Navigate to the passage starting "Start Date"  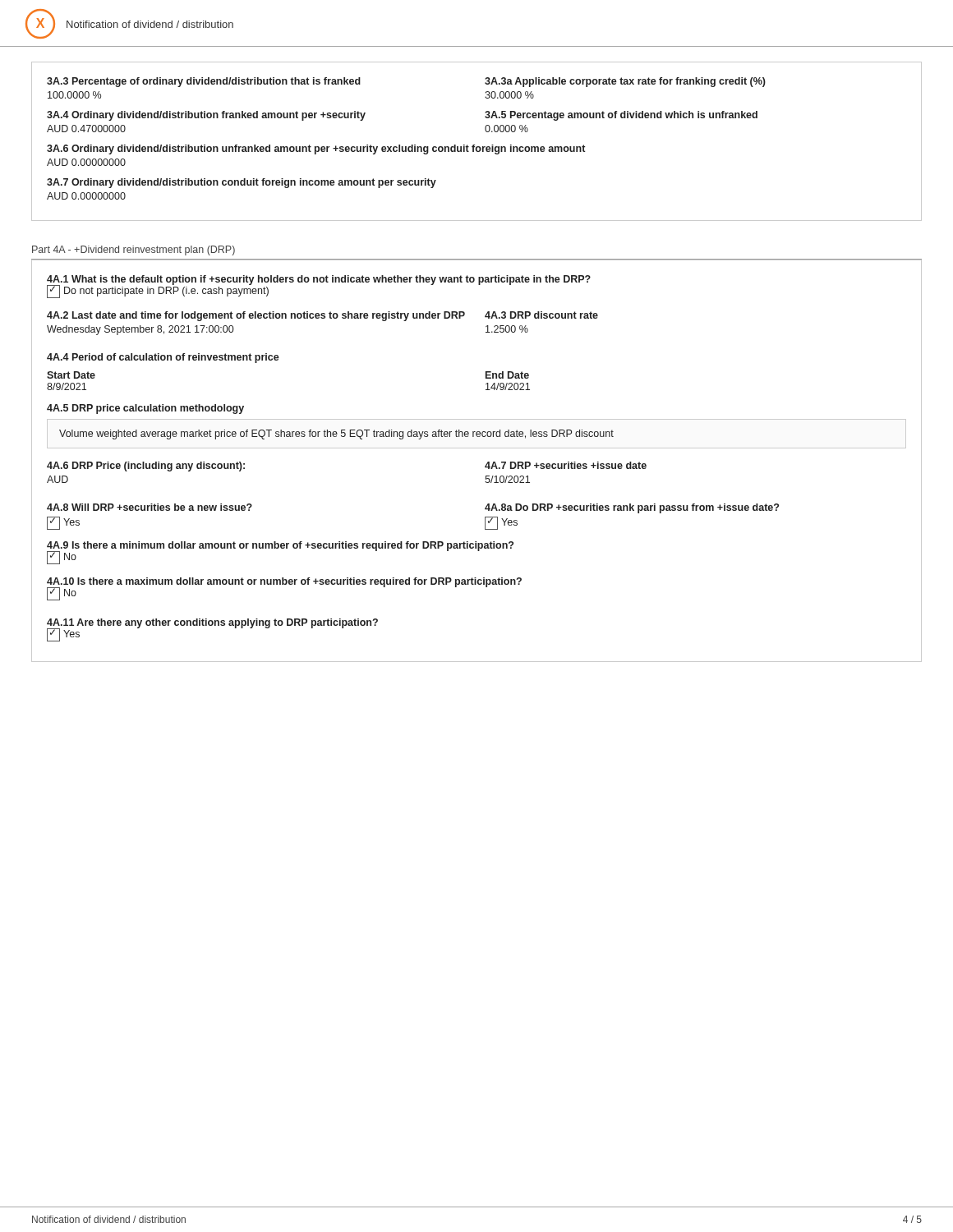coord(71,375)
